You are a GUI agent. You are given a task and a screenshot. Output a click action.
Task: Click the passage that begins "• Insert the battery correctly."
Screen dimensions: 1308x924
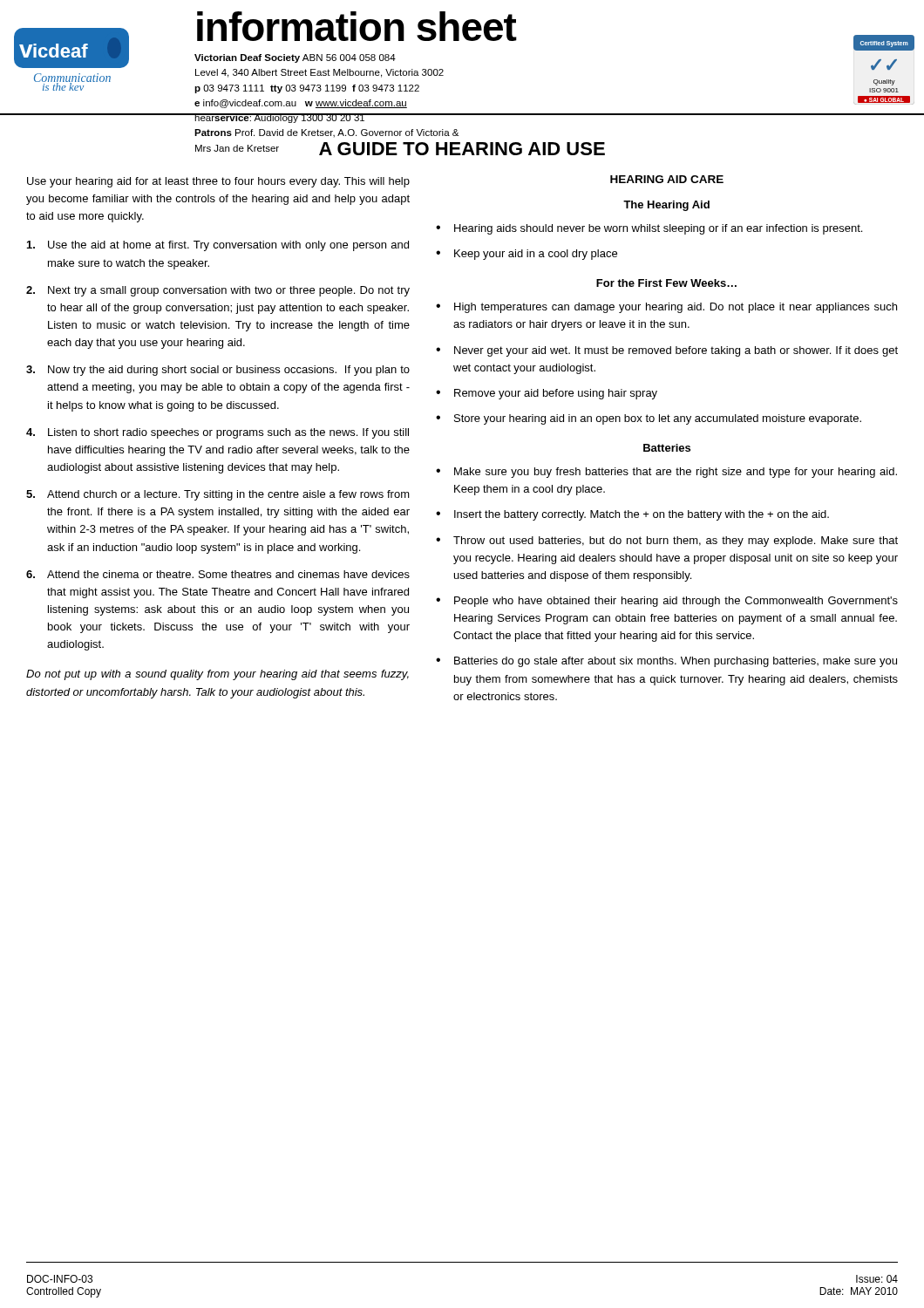pos(633,515)
